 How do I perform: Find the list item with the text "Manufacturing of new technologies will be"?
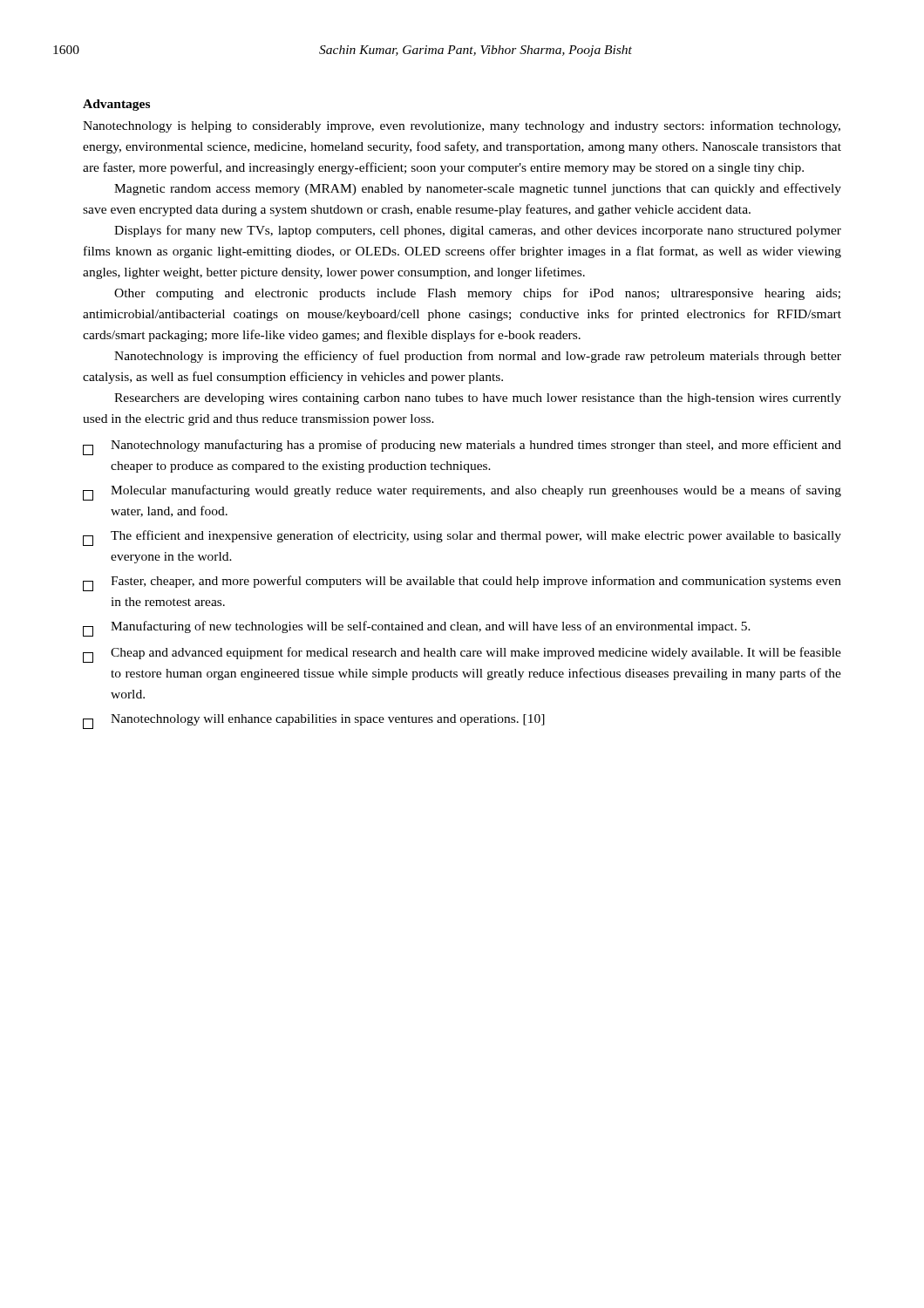click(x=417, y=627)
